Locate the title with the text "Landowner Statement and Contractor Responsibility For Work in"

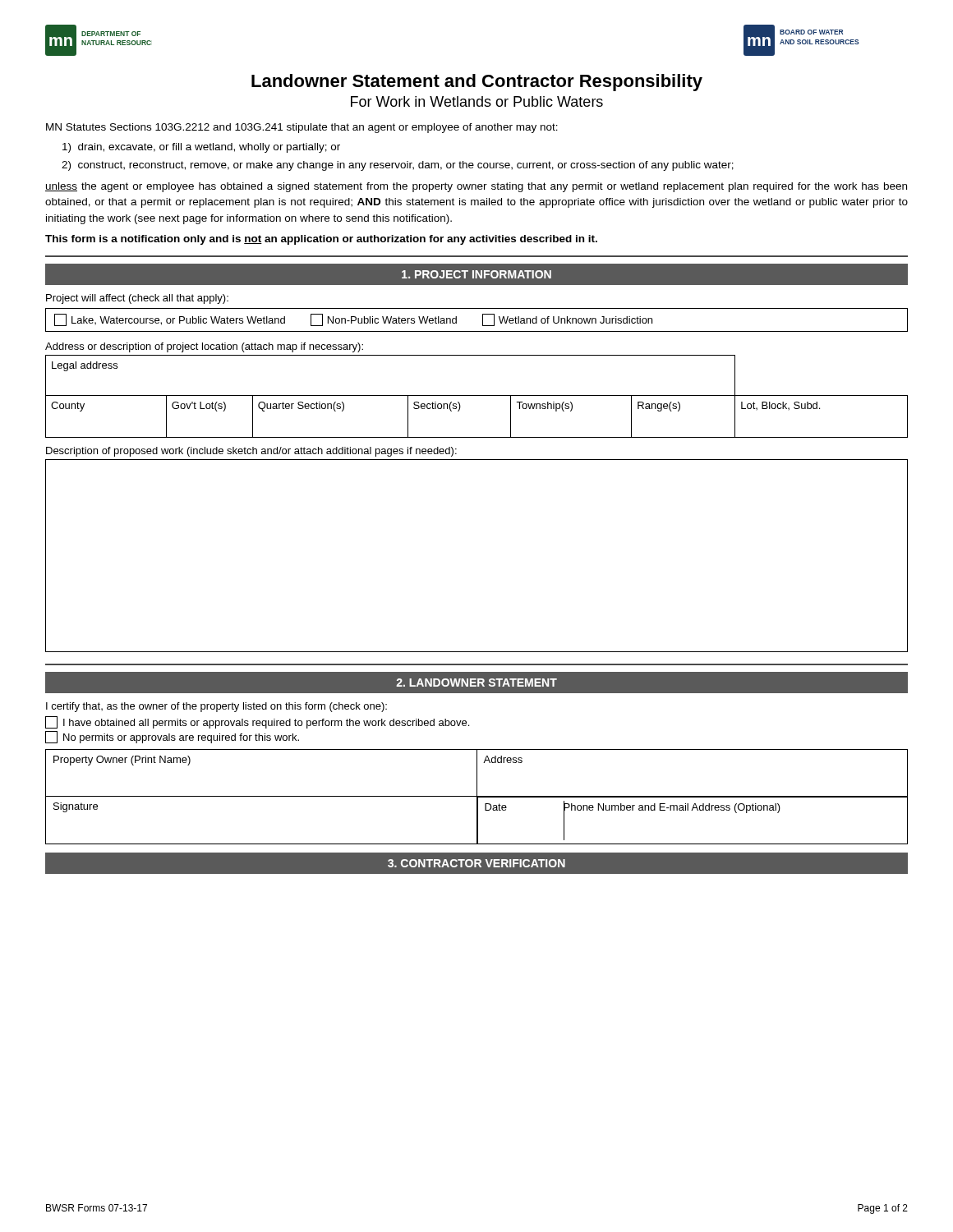coord(476,91)
